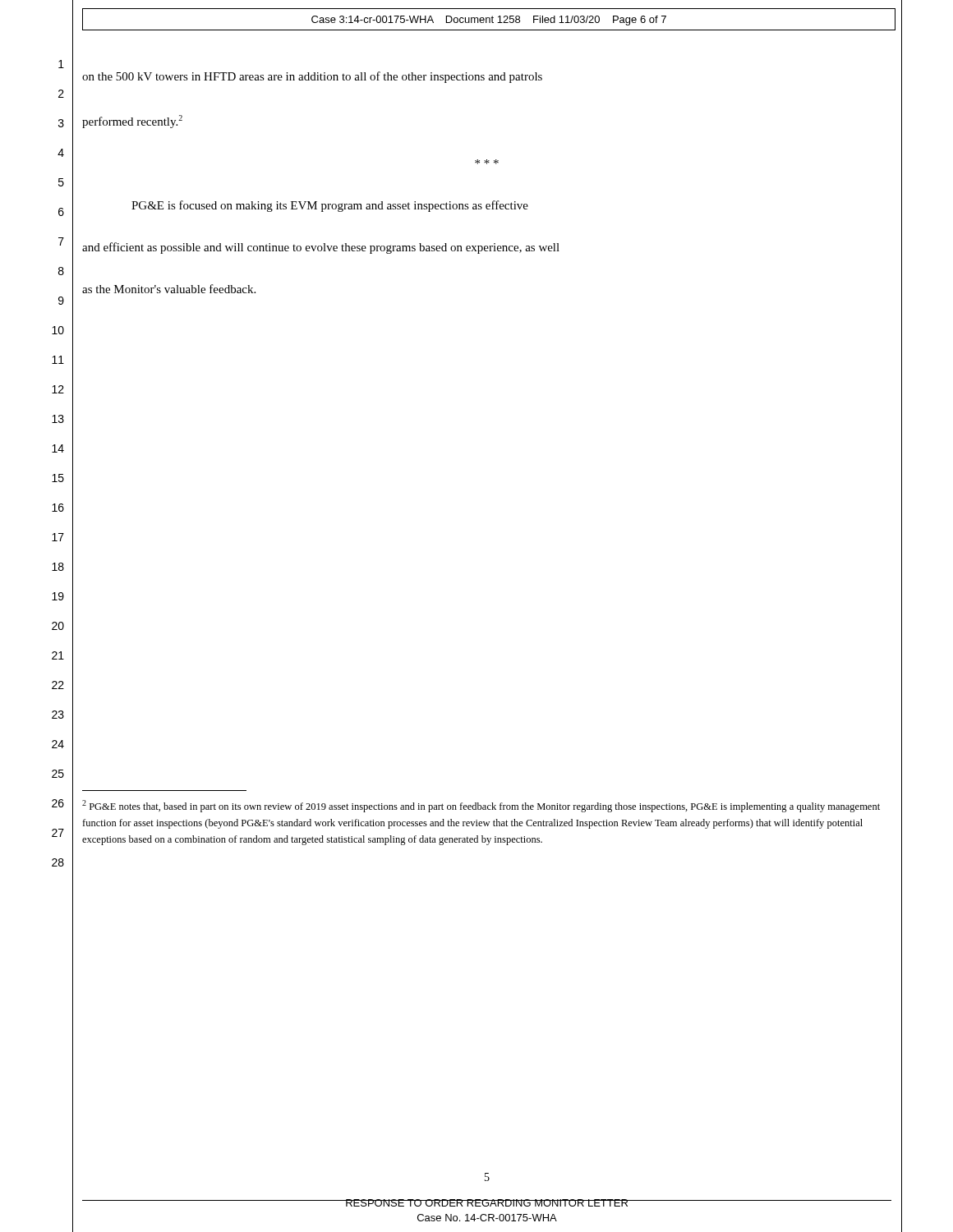Click on the passage starting "2 PG&E notes that, based in part"

(x=487, y=821)
